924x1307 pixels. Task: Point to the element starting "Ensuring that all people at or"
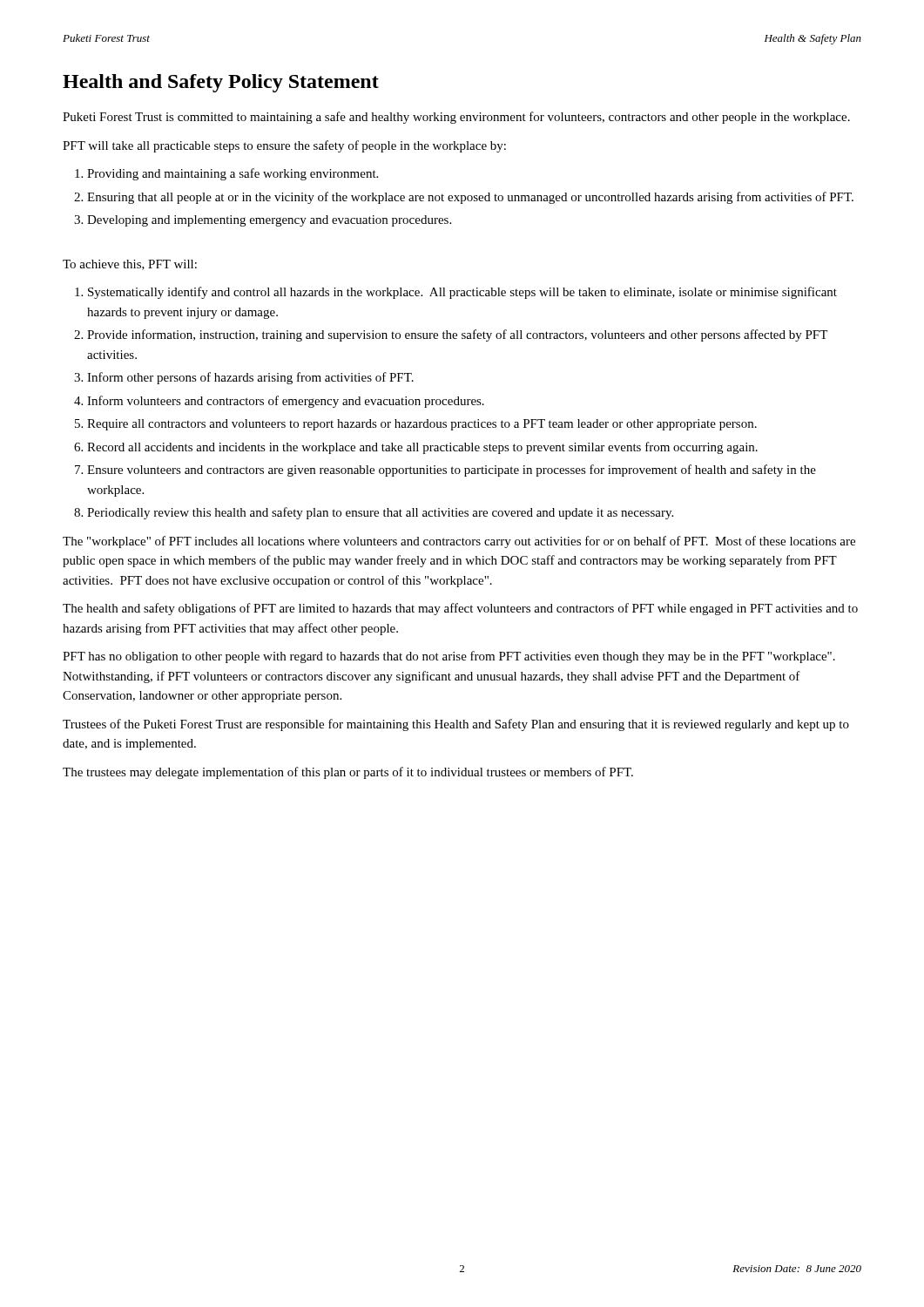coord(474,197)
